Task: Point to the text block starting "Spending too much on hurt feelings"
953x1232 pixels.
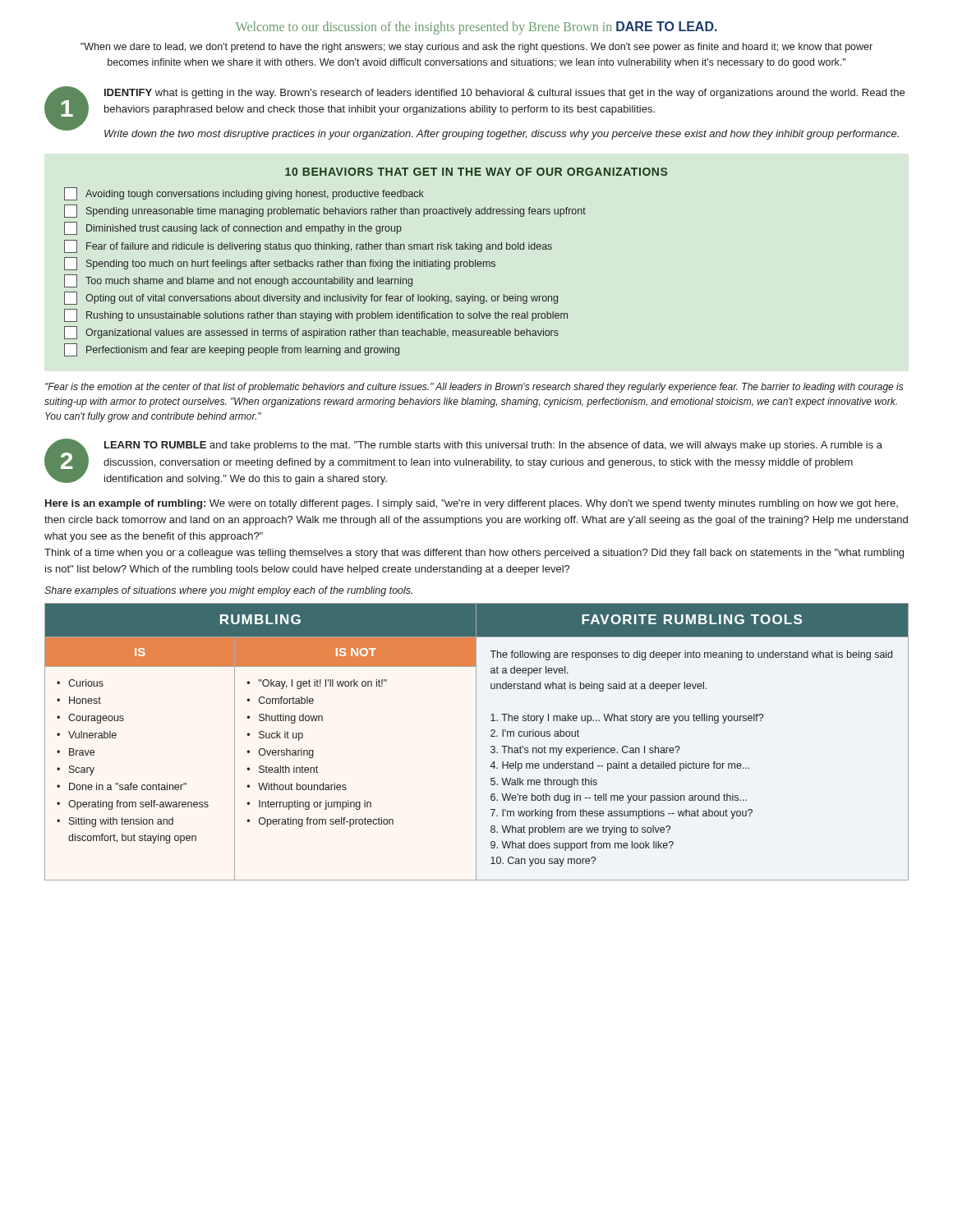Action: [476, 263]
